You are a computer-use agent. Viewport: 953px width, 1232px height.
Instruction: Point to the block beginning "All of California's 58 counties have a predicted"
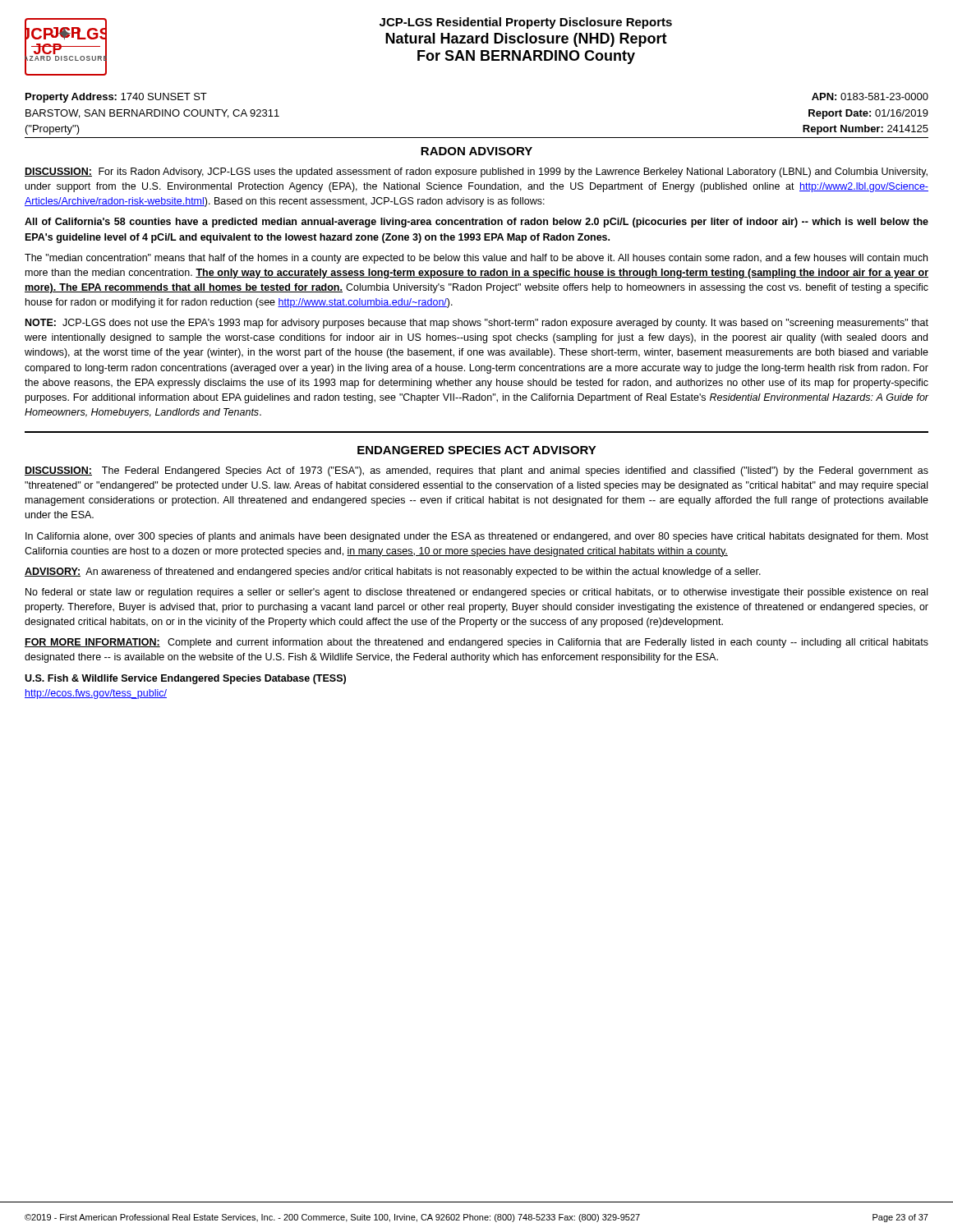[x=476, y=230]
